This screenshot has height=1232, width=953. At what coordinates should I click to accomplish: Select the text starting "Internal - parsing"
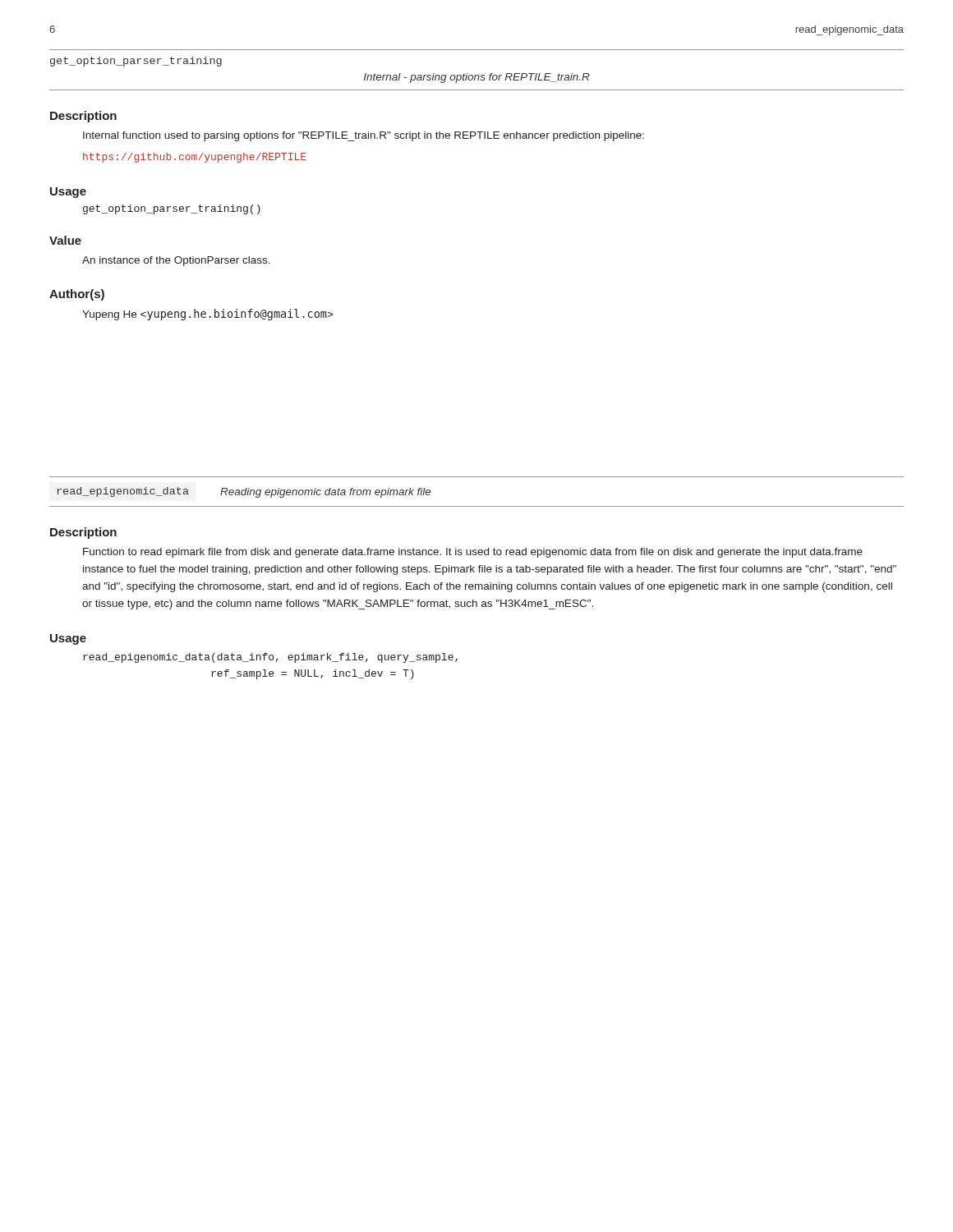click(476, 77)
